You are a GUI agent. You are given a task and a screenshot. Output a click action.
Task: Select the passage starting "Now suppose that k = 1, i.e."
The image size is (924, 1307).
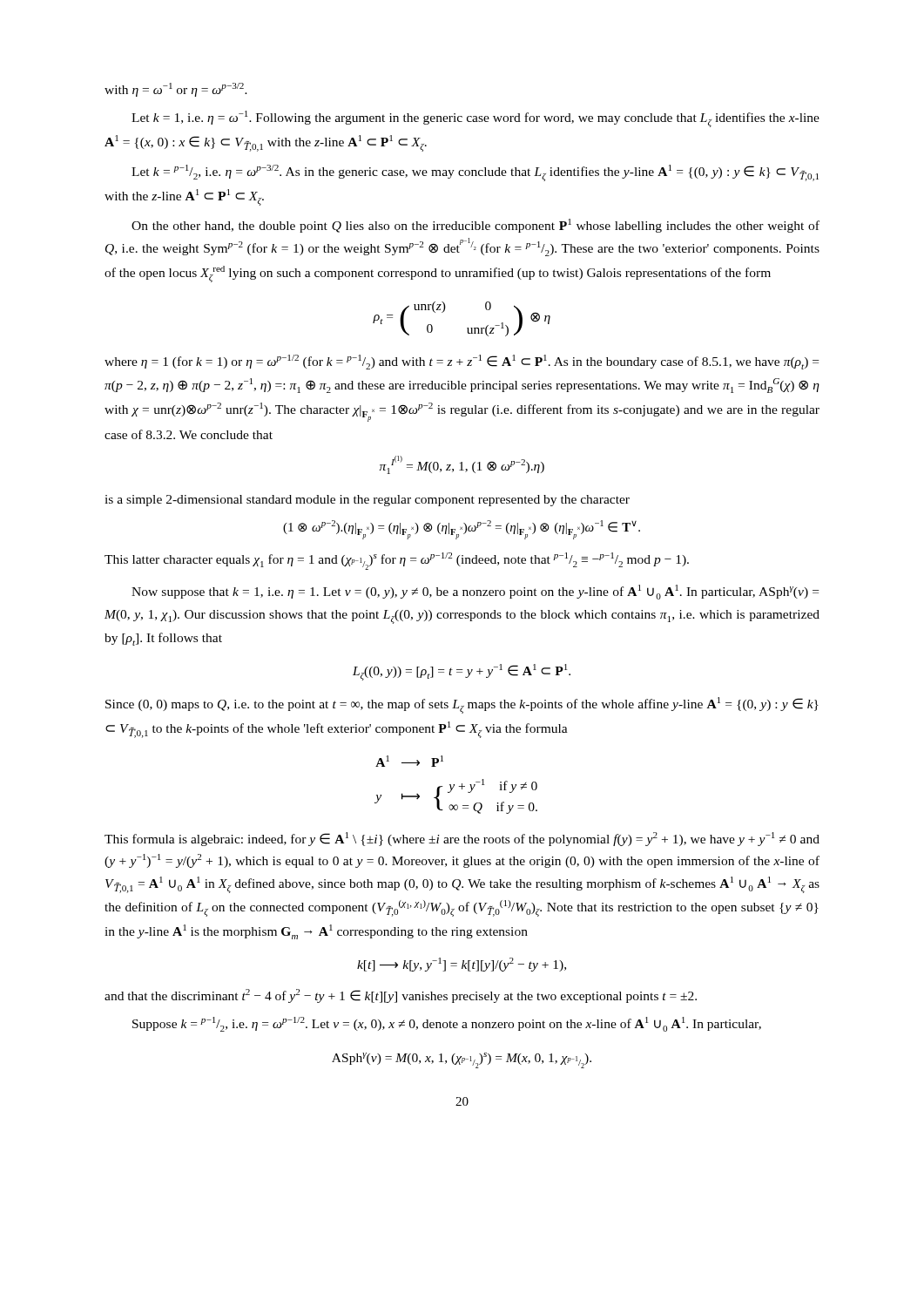coord(462,615)
